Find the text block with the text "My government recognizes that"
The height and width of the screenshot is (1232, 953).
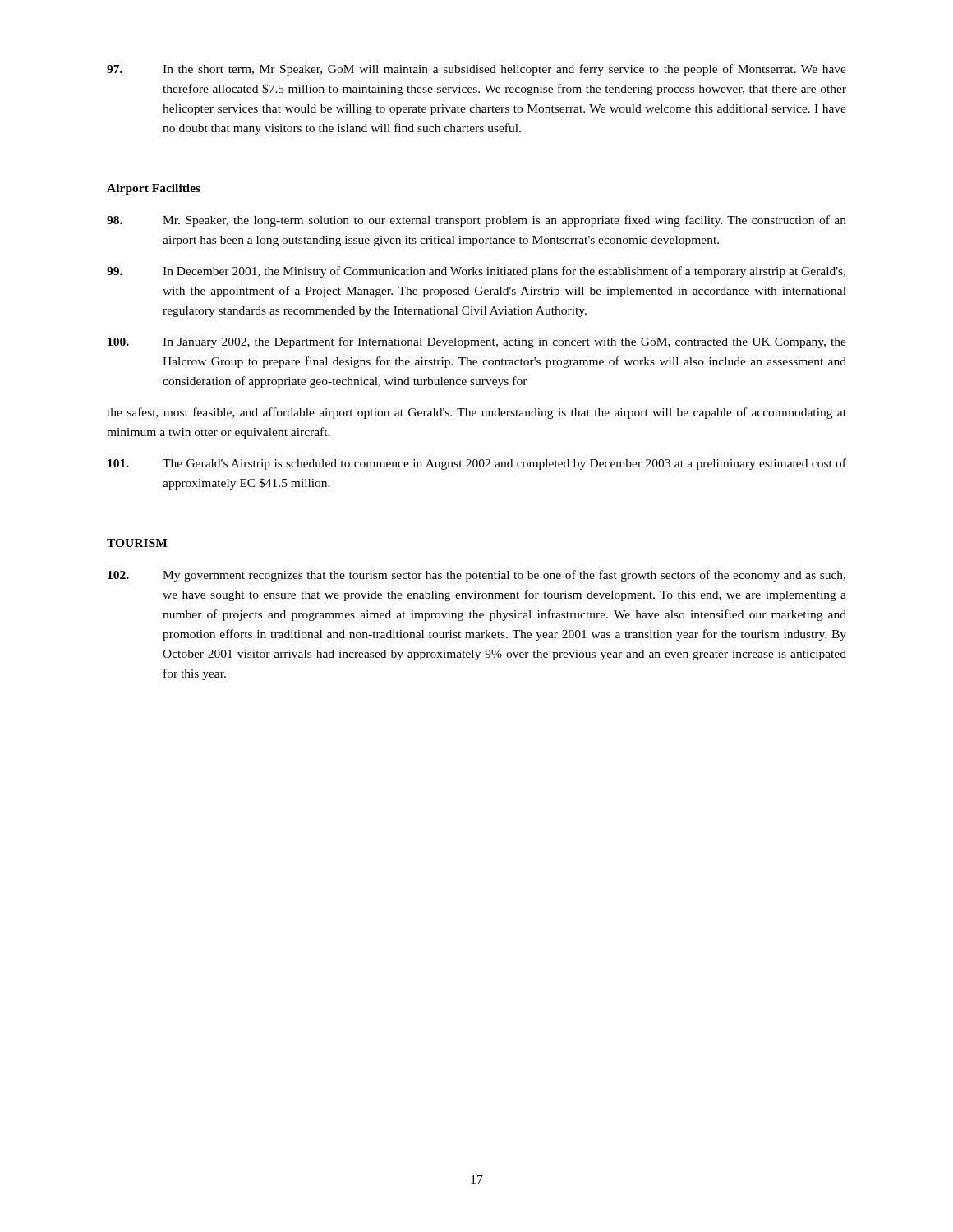point(476,624)
